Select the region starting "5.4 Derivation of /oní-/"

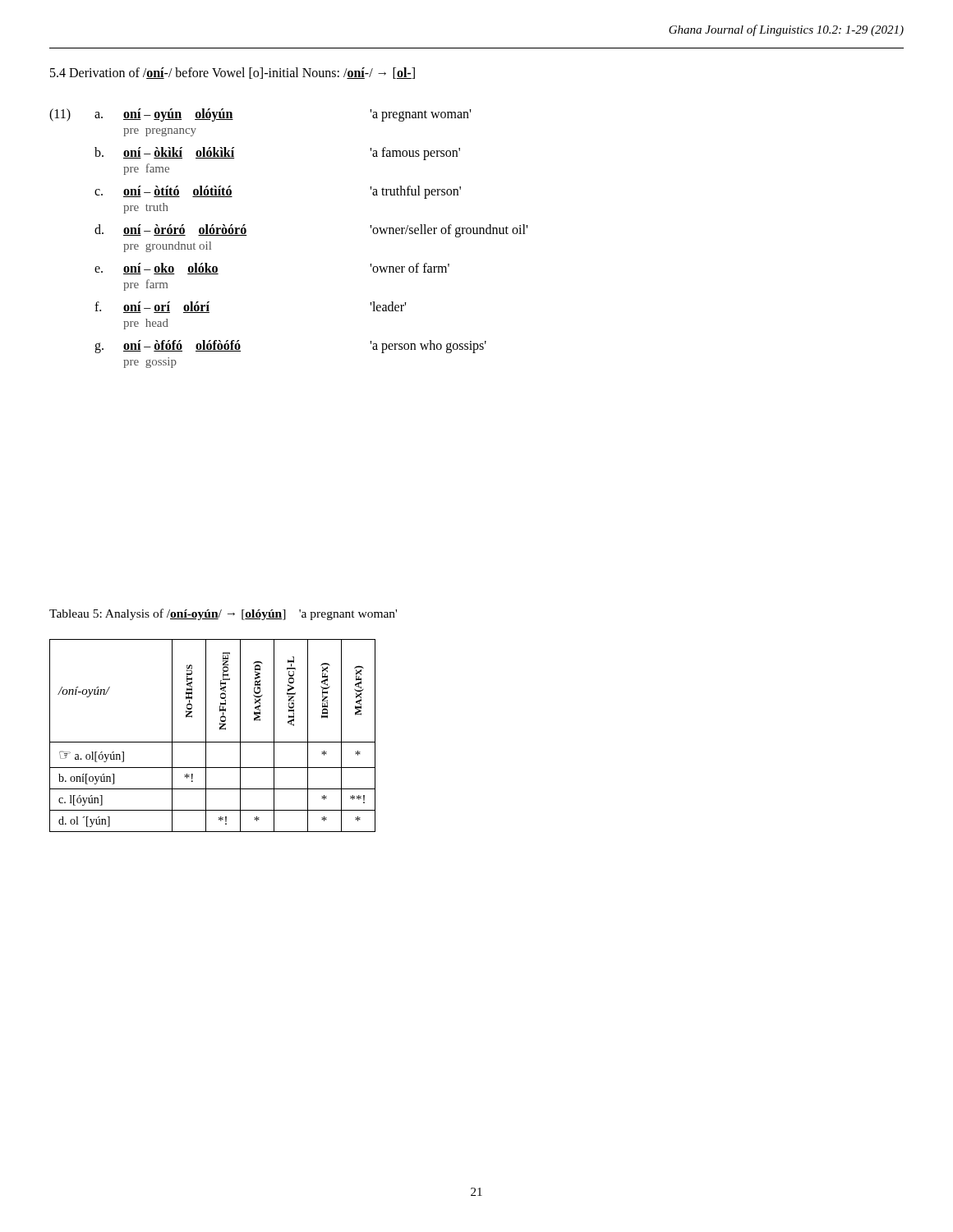(232, 73)
